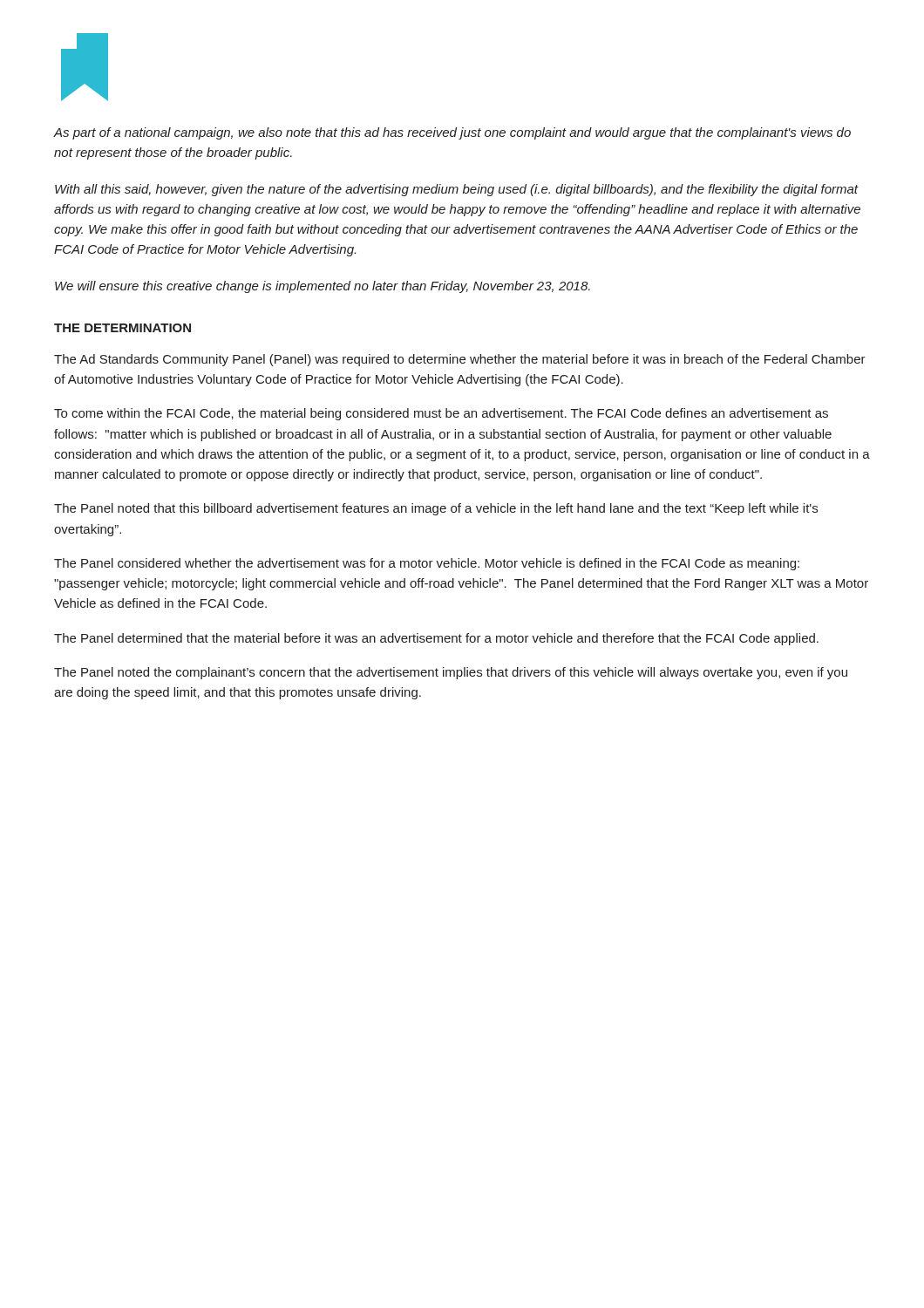Where is the passage that starts "The Panel considered whether the advertisement"?
This screenshot has height=1308, width=924.
pyautogui.click(x=461, y=583)
